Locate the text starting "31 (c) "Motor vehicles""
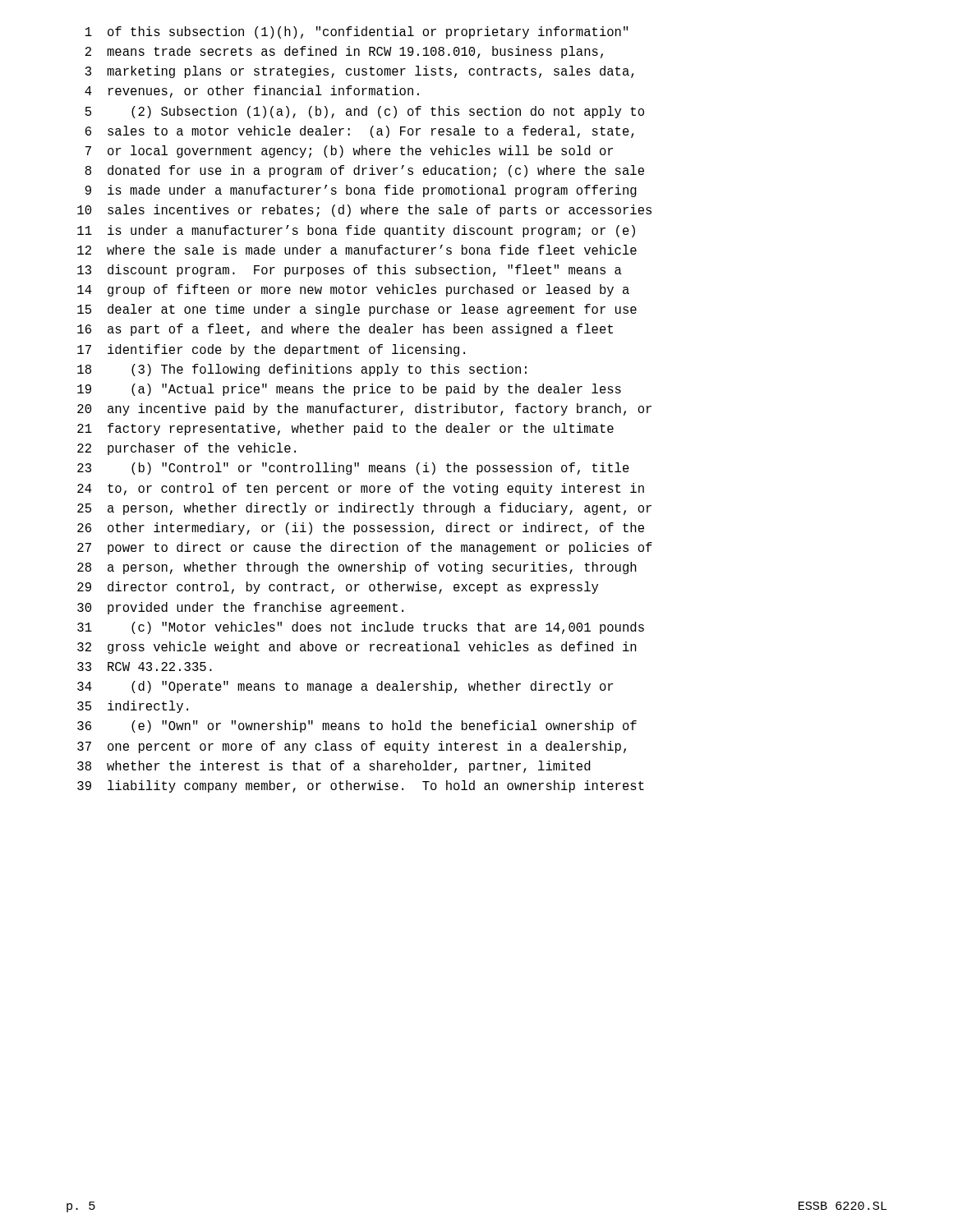Image resolution: width=953 pixels, height=1232 pixels. coord(355,628)
